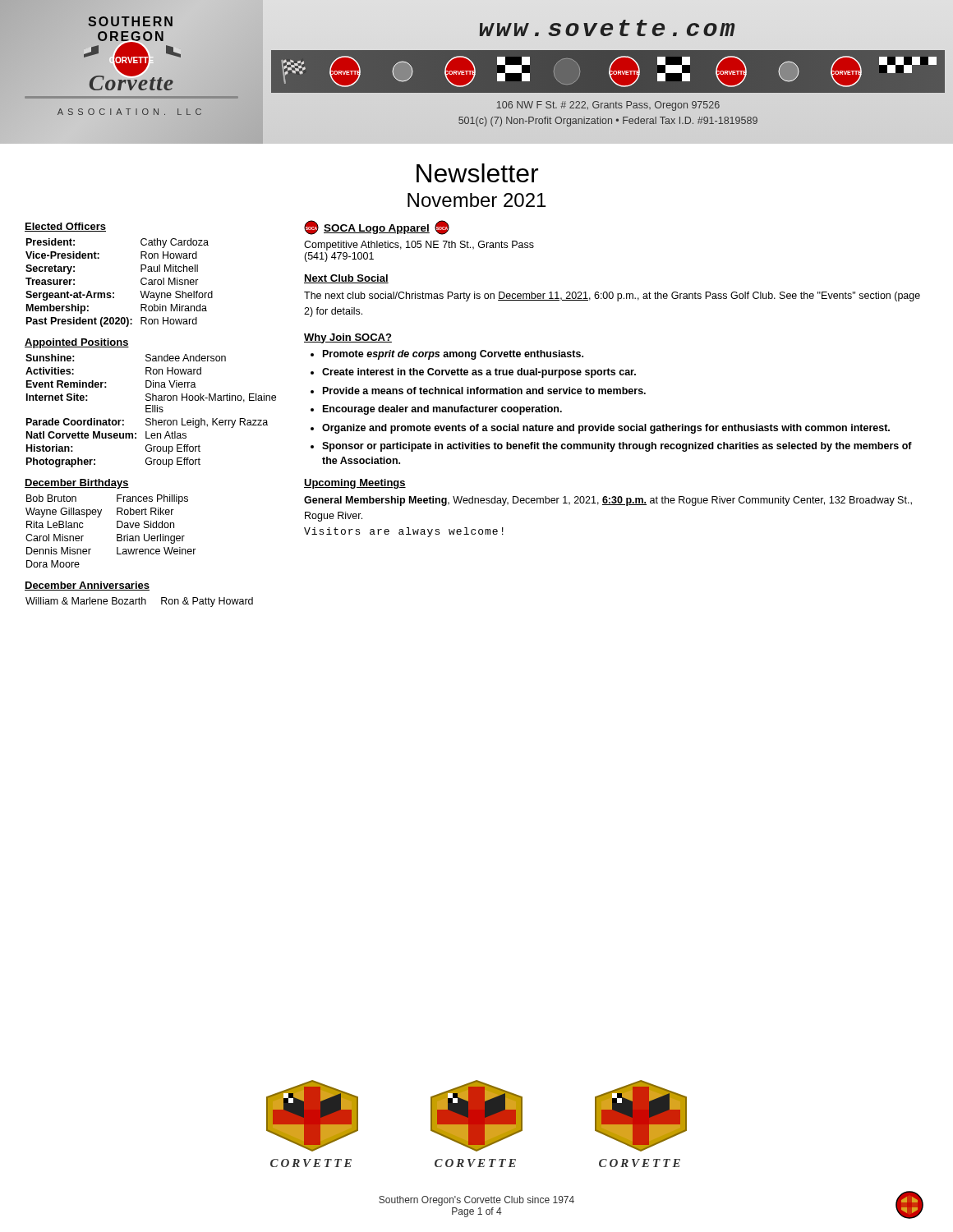The width and height of the screenshot is (953, 1232).
Task: Locate the title with the text "Newsletter November 2021"
Action: point(476,185)
